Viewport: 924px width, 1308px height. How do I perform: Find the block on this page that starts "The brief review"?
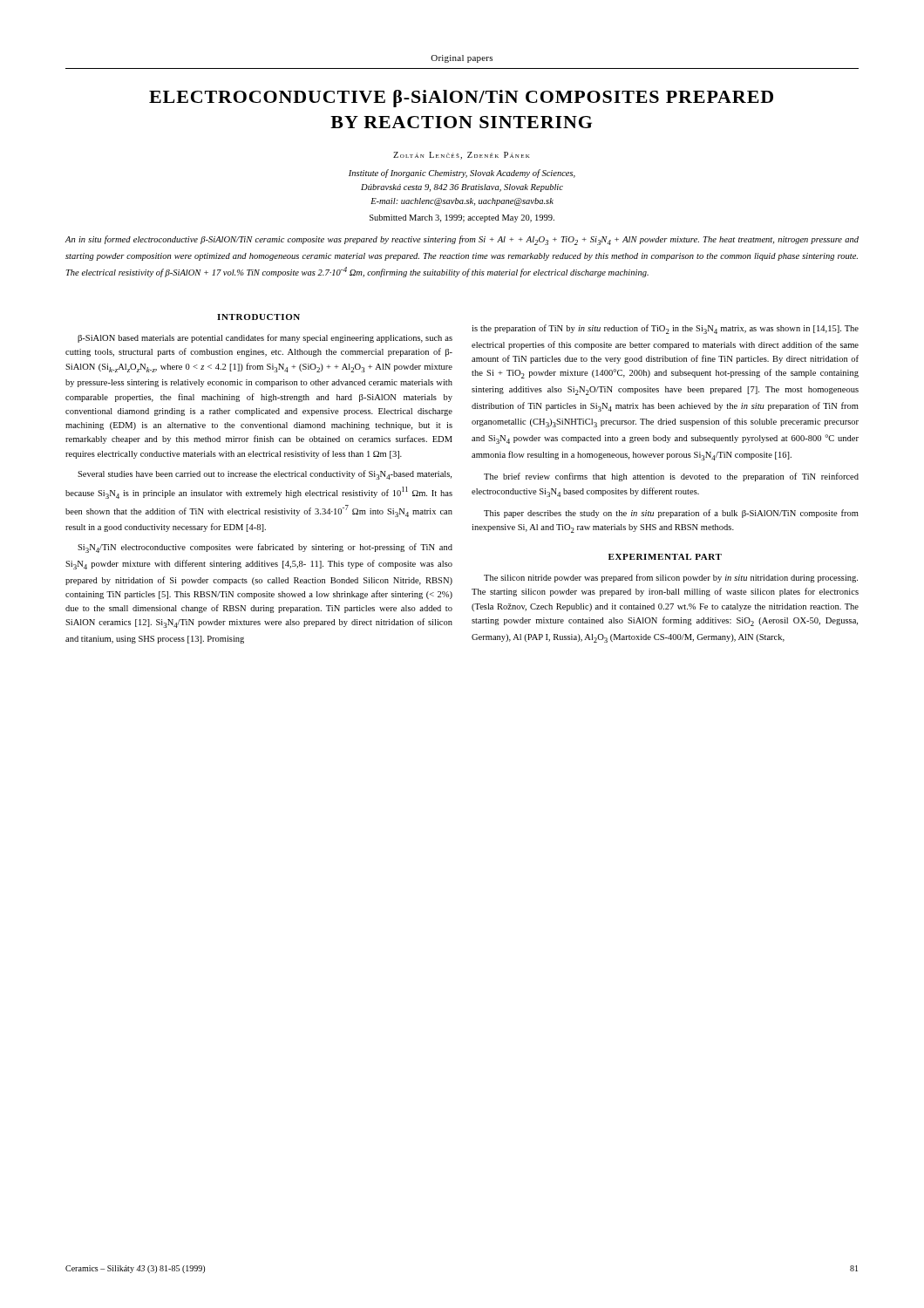click(x=665, y=485)
